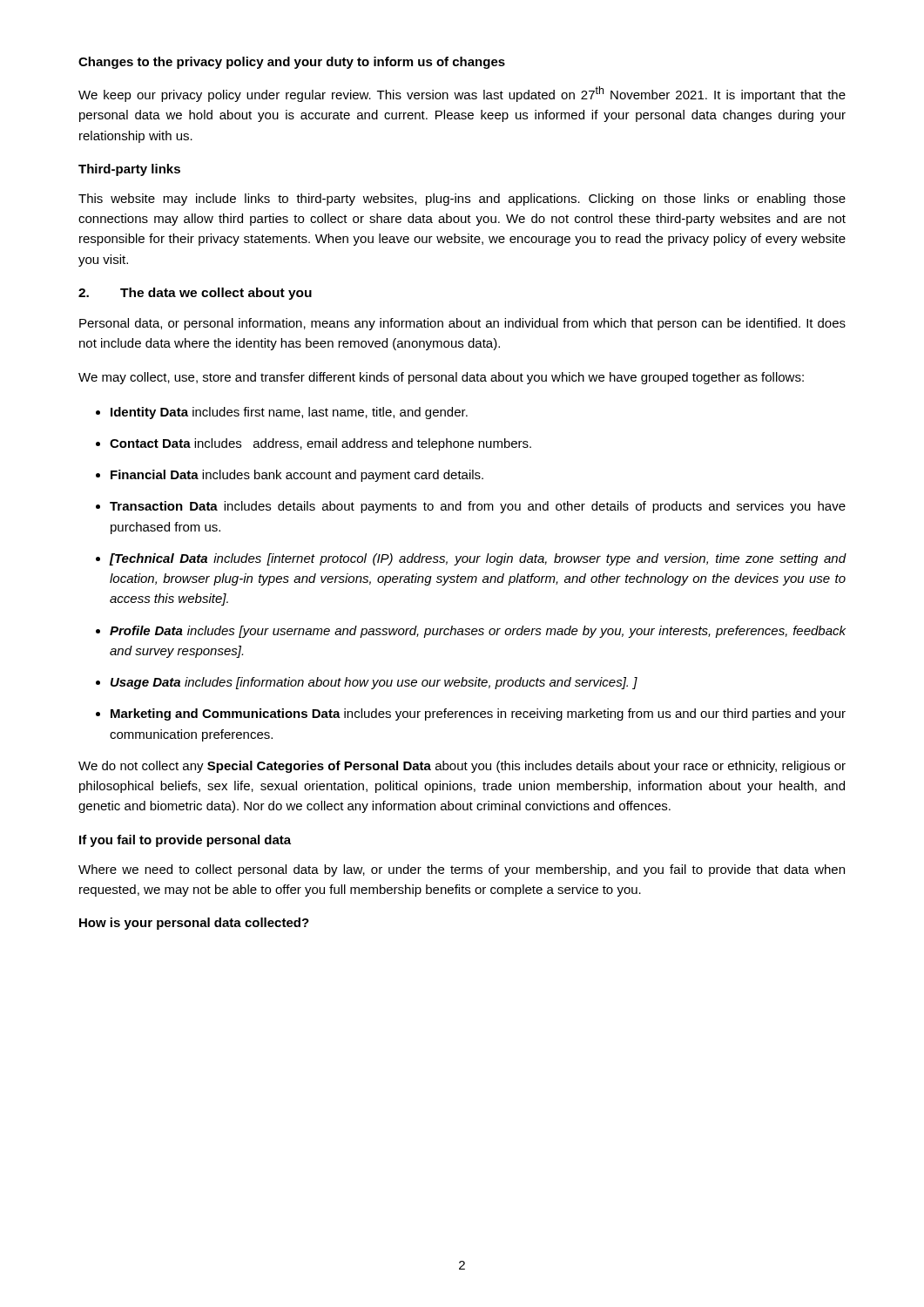
Task: Select the text block with the text "Personal data, or personal"
Action: 462,333
